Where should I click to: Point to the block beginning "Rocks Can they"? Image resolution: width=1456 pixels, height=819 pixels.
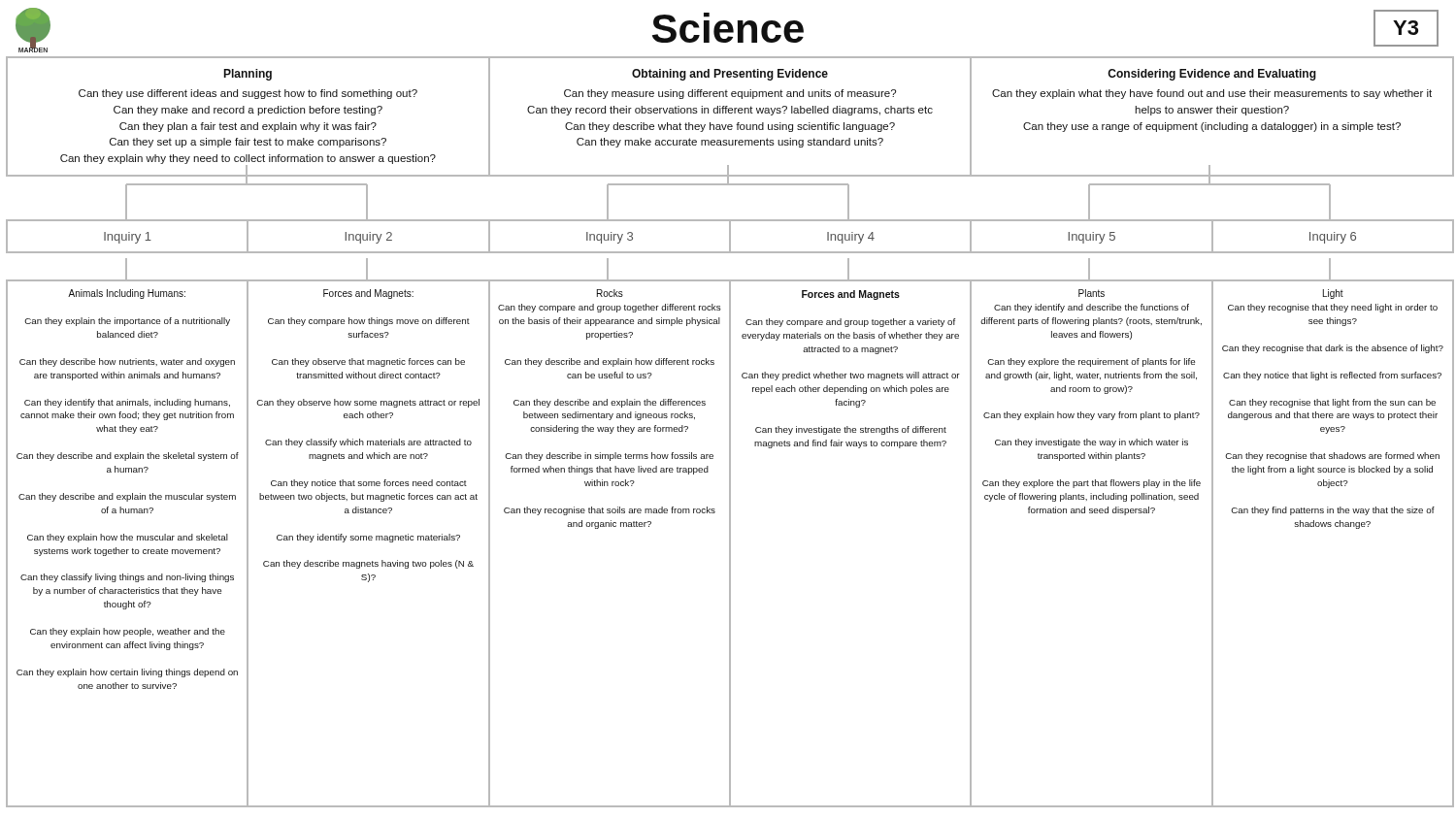pyautogui.click(x=609, y=408)
